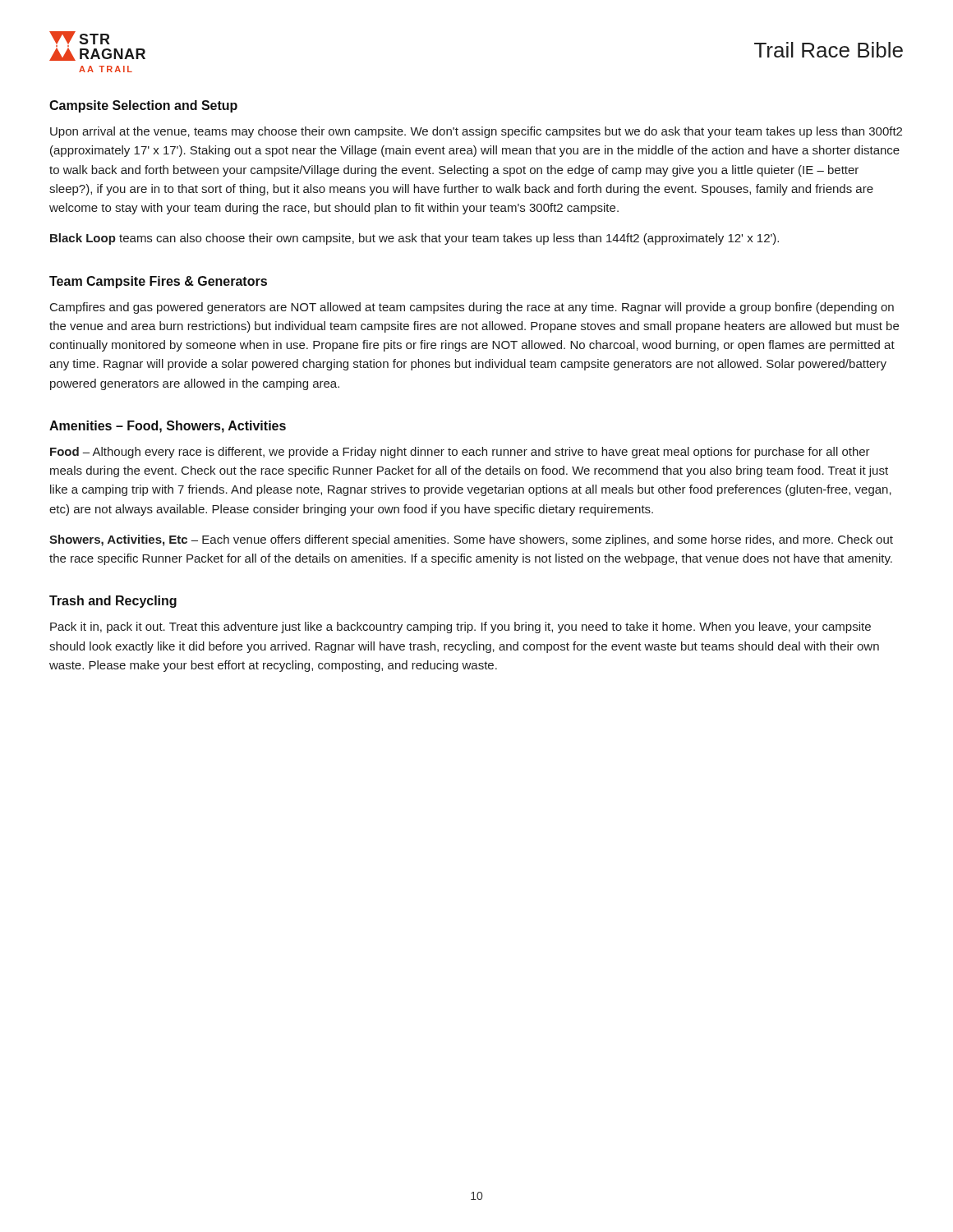Locate the block of text that opens with "Food – Although every race is different, we"
Image resolution: width=953 pixels, height=1232 pixels.
(x=471, y=480)
